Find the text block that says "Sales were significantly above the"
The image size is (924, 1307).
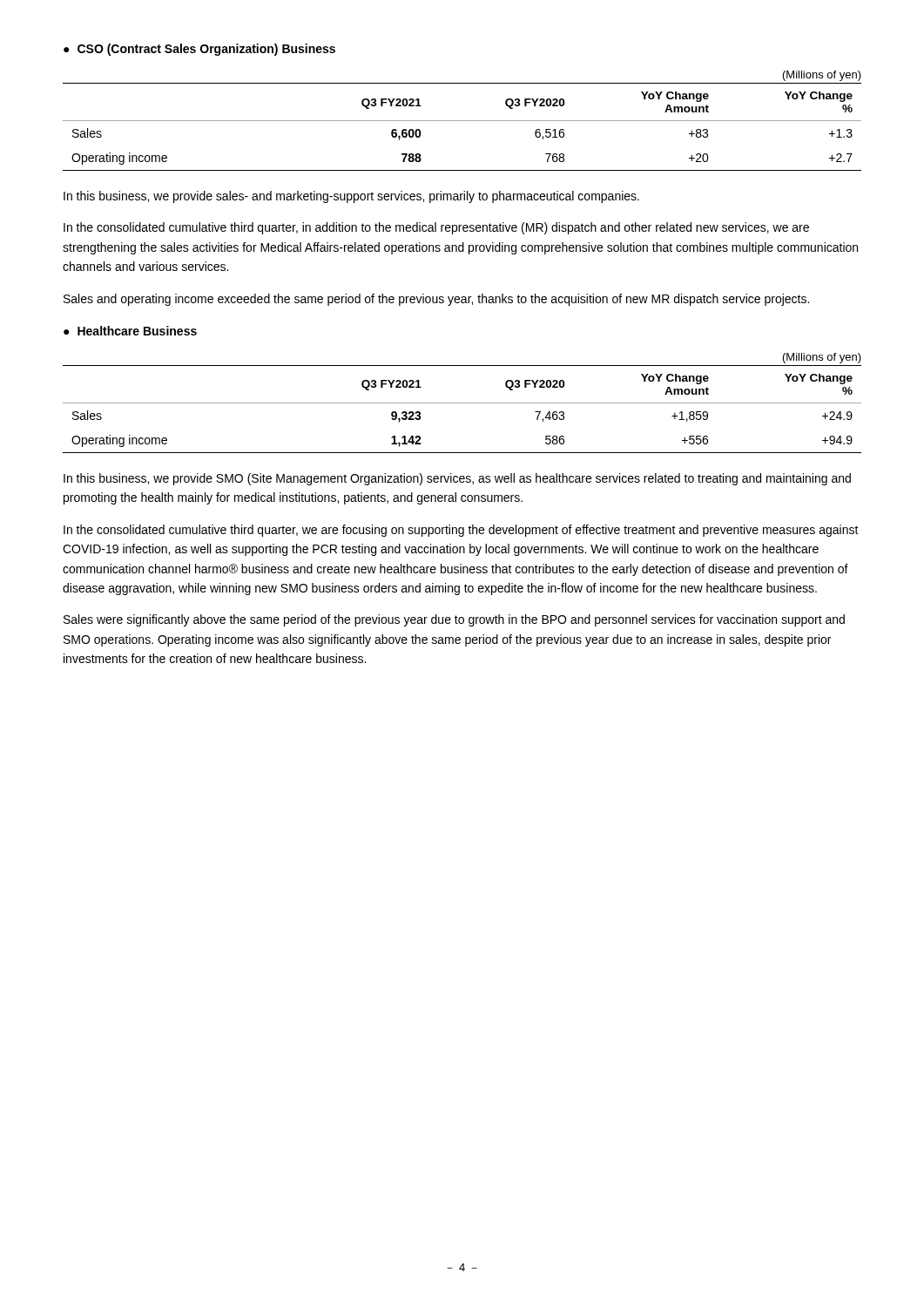[x=454, y=639]
